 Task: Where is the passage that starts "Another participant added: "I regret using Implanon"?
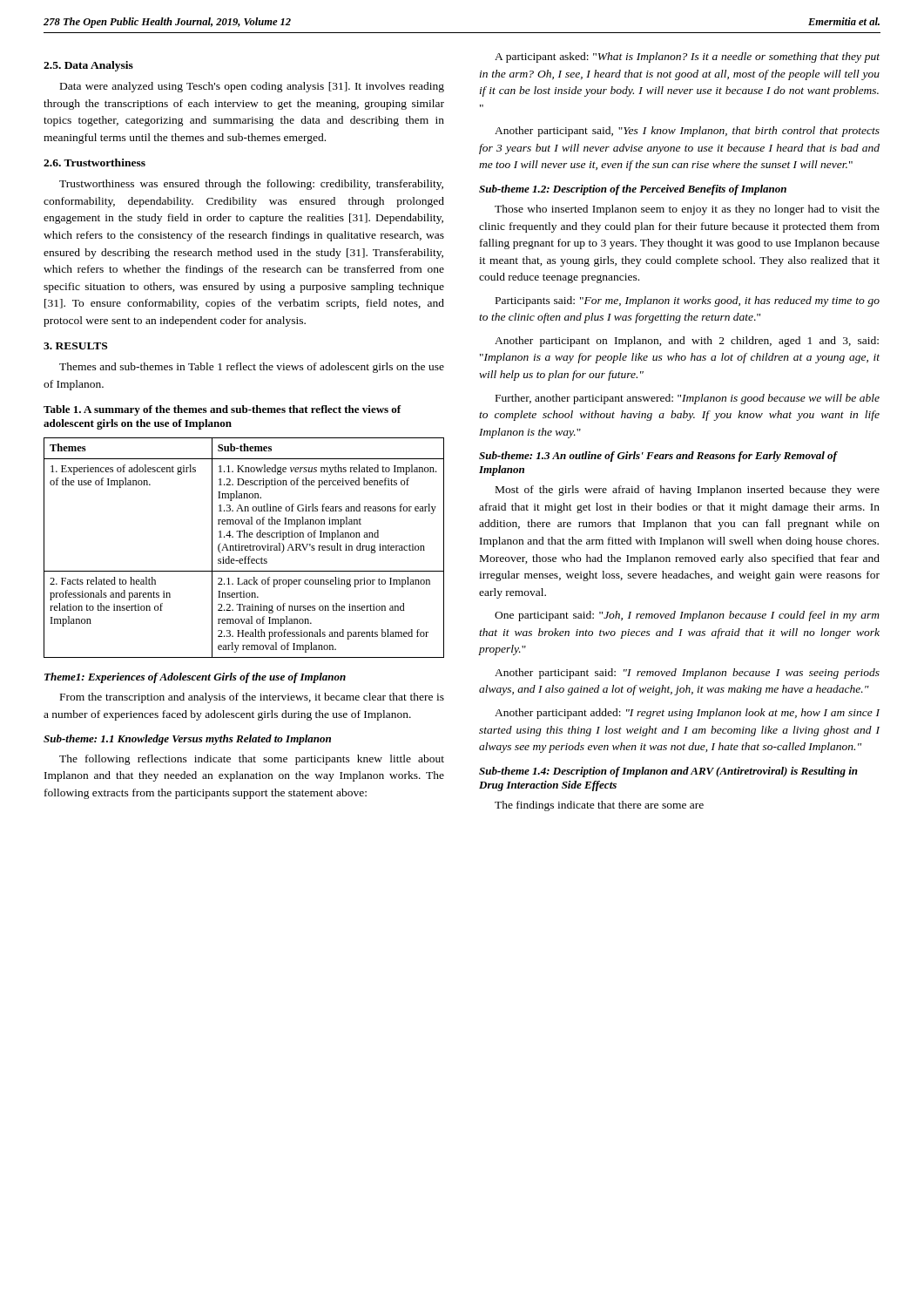click(679, 730)
